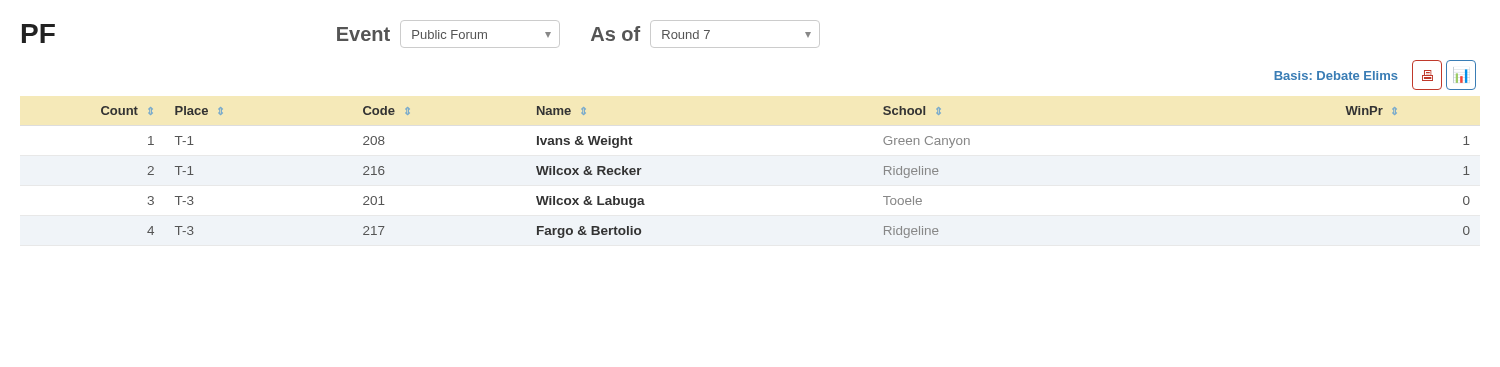Locate a table

coord(750,171)
